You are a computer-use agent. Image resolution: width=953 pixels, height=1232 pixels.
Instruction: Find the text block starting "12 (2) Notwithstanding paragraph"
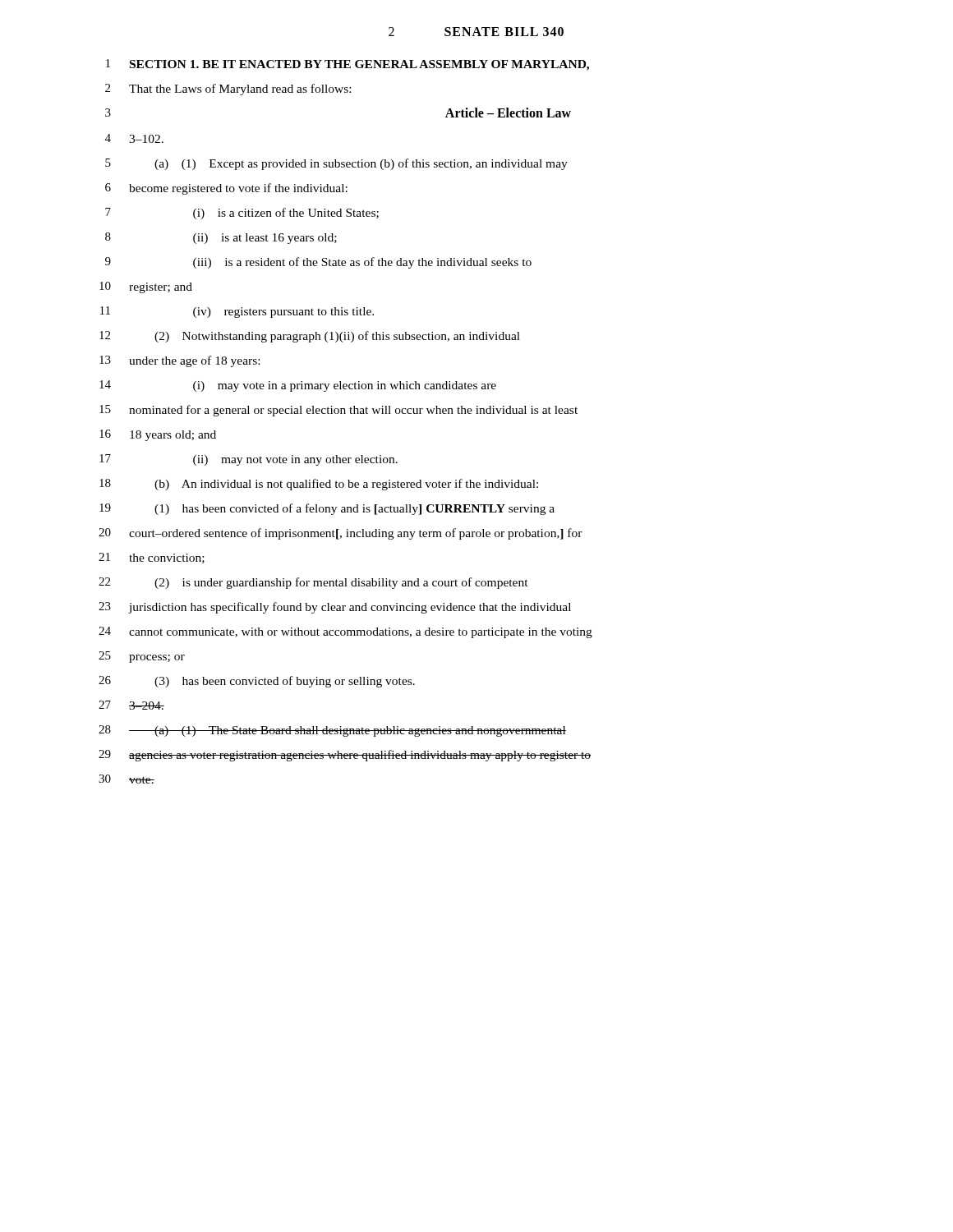476,348
